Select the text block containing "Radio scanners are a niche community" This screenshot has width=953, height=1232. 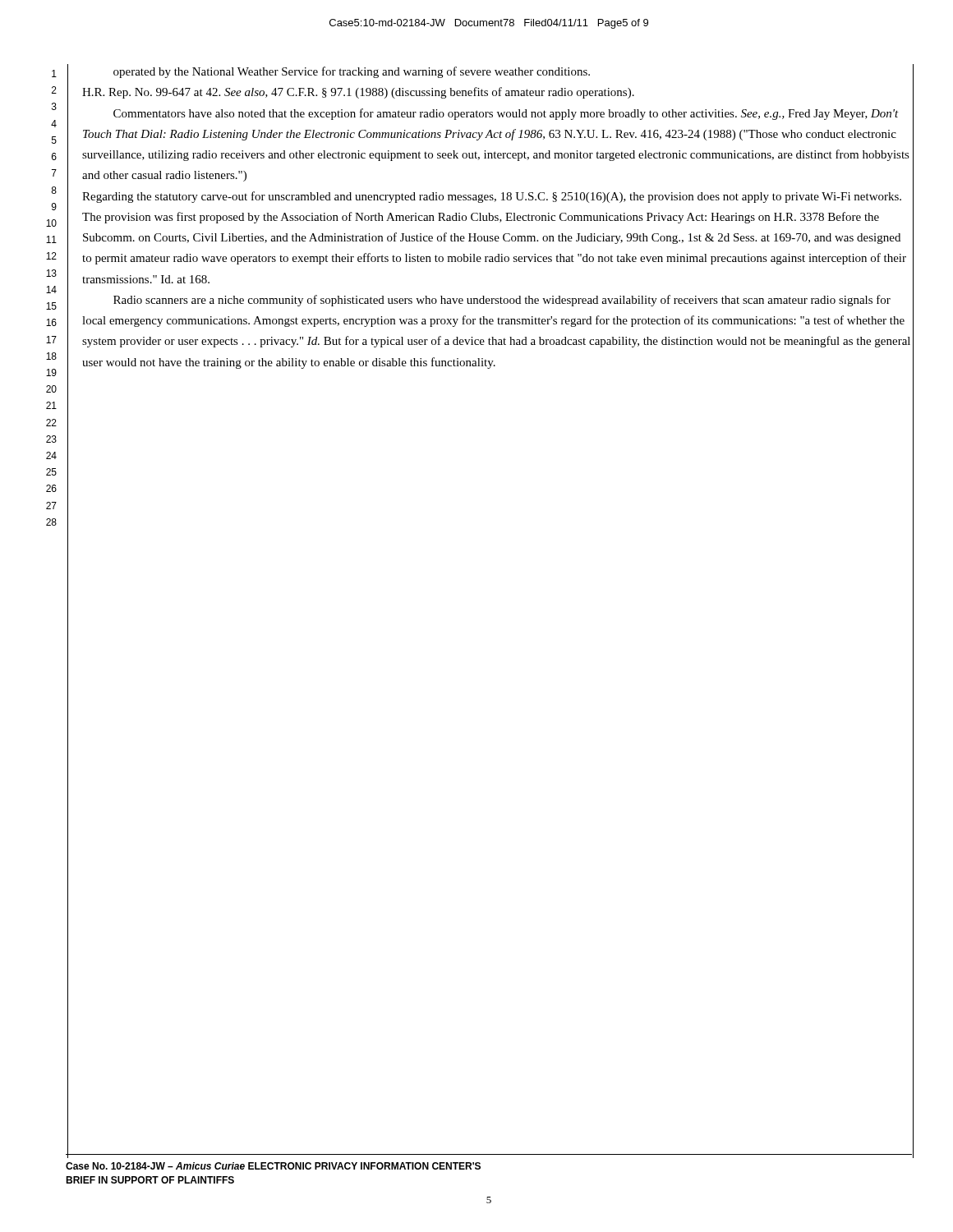496,331
